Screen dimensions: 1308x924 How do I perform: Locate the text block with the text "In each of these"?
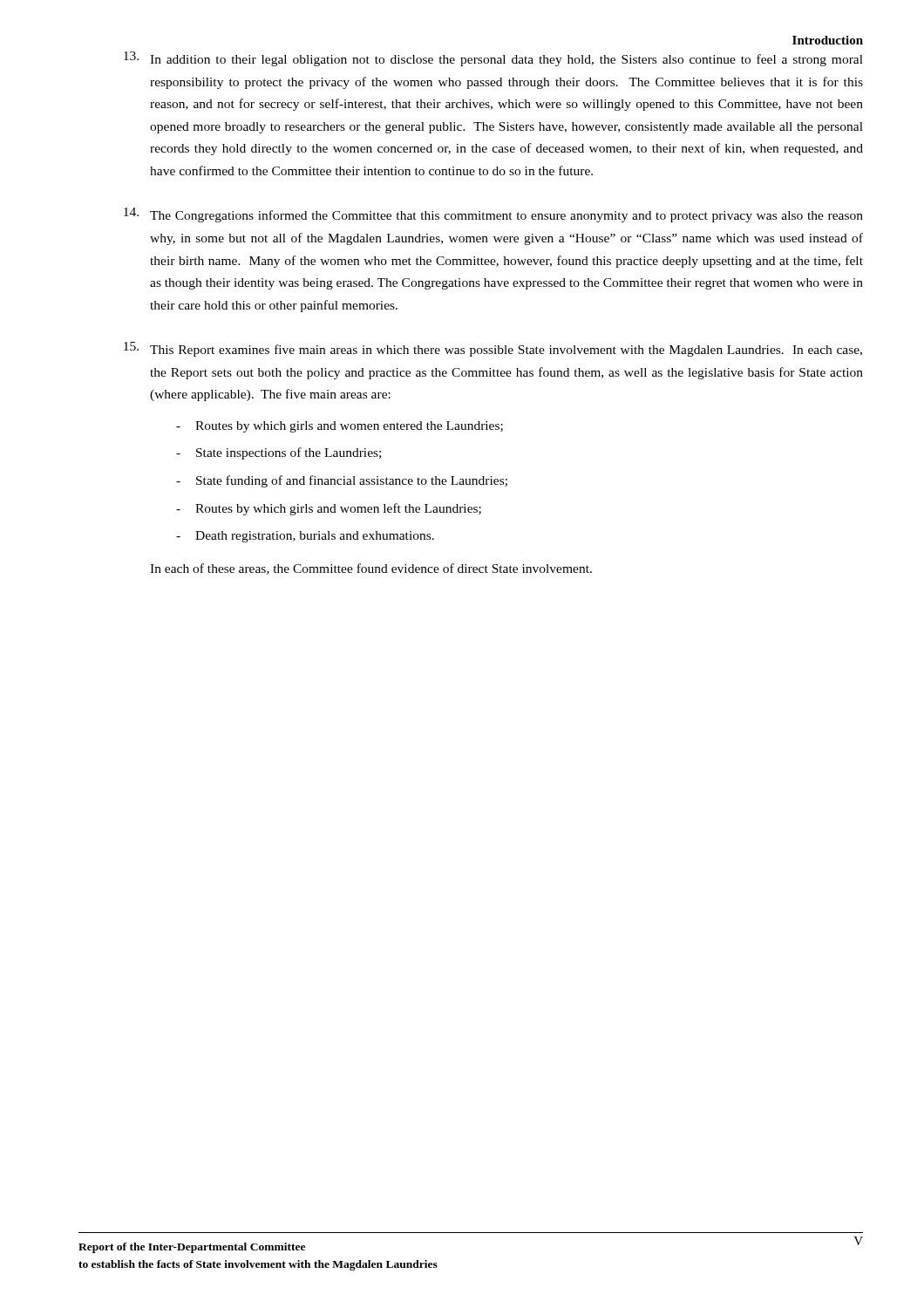pos(371,568)
